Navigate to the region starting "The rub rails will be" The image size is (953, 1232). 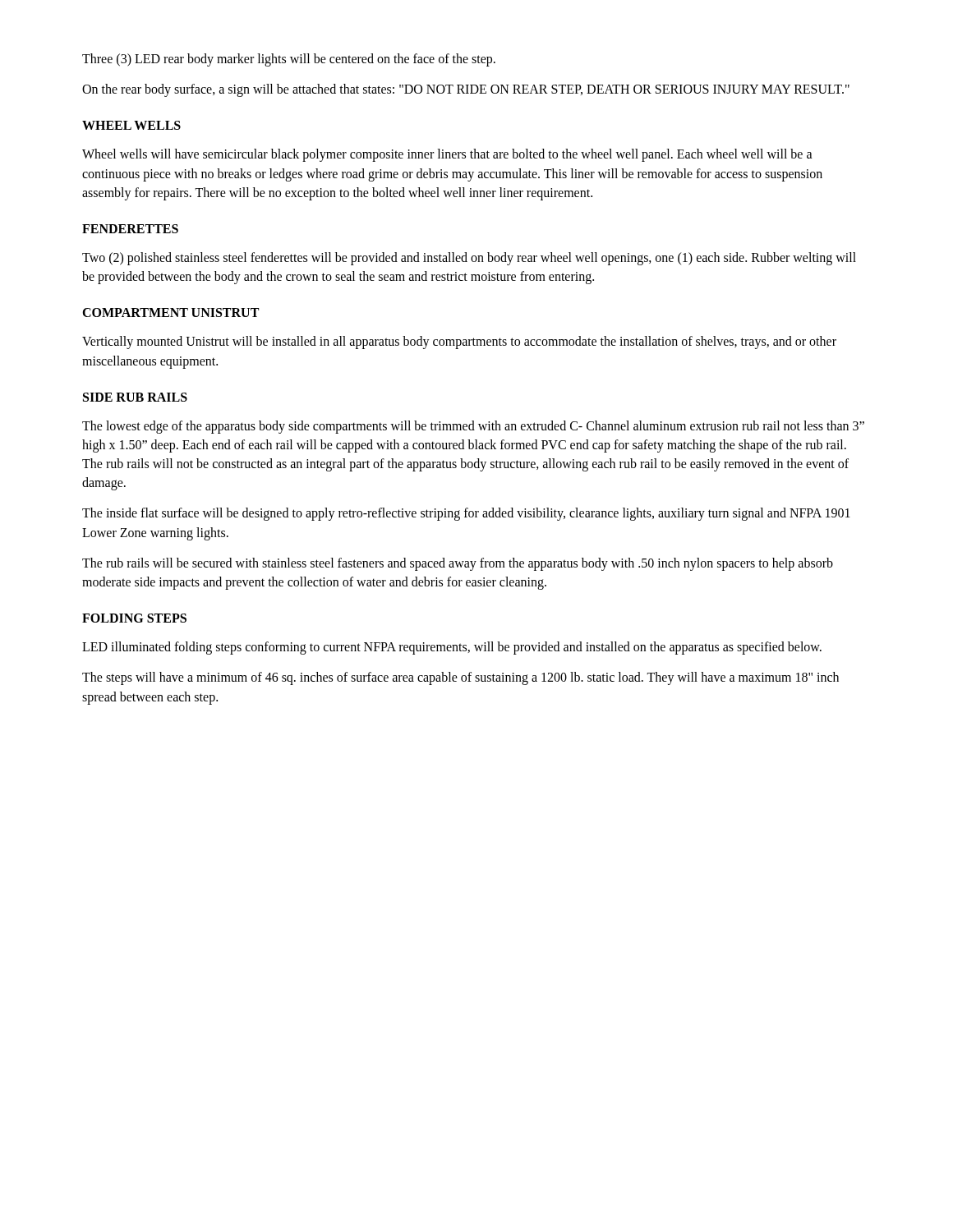(x=458, y=572)
